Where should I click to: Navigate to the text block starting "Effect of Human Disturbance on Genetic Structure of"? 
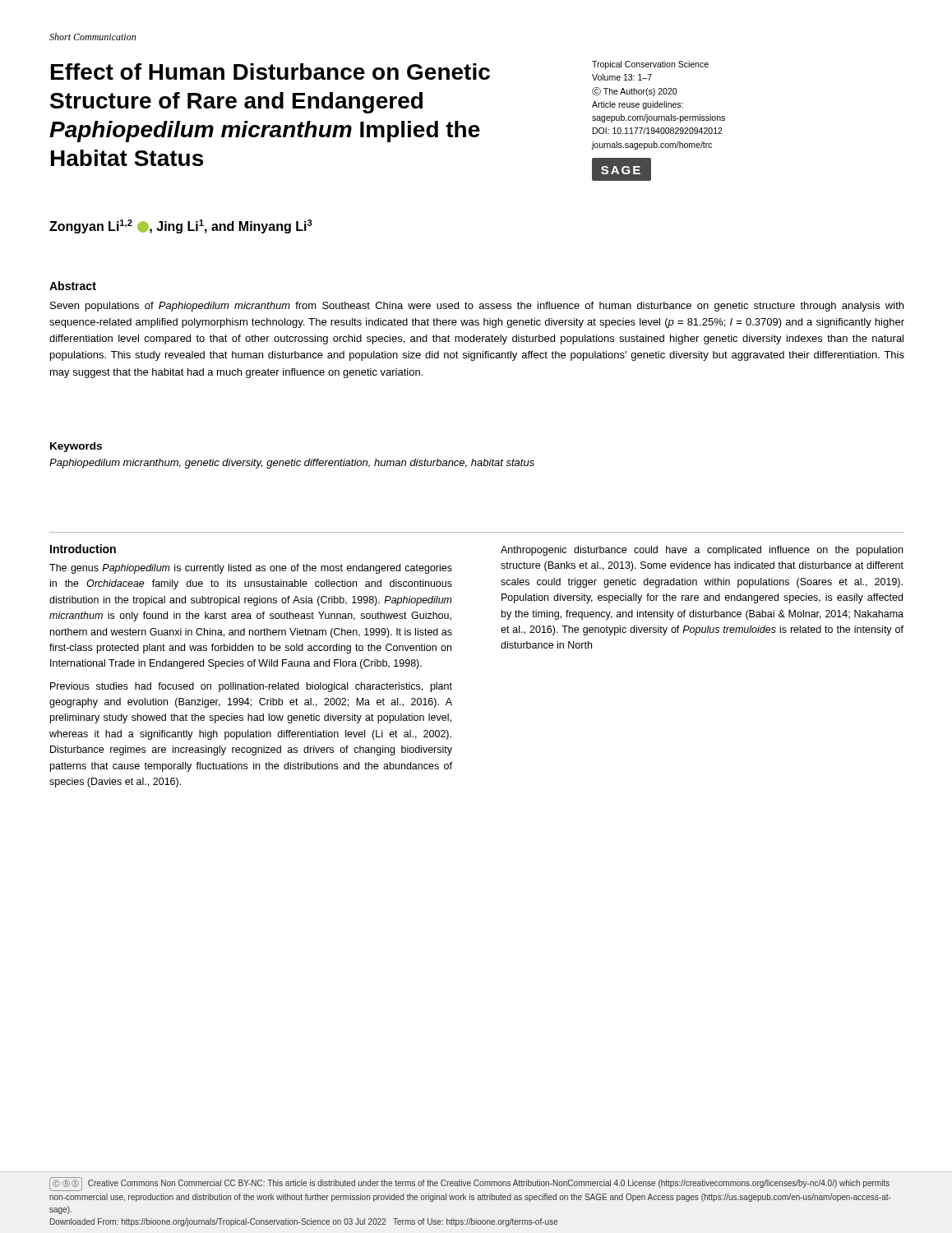click(x=300, y=115)
